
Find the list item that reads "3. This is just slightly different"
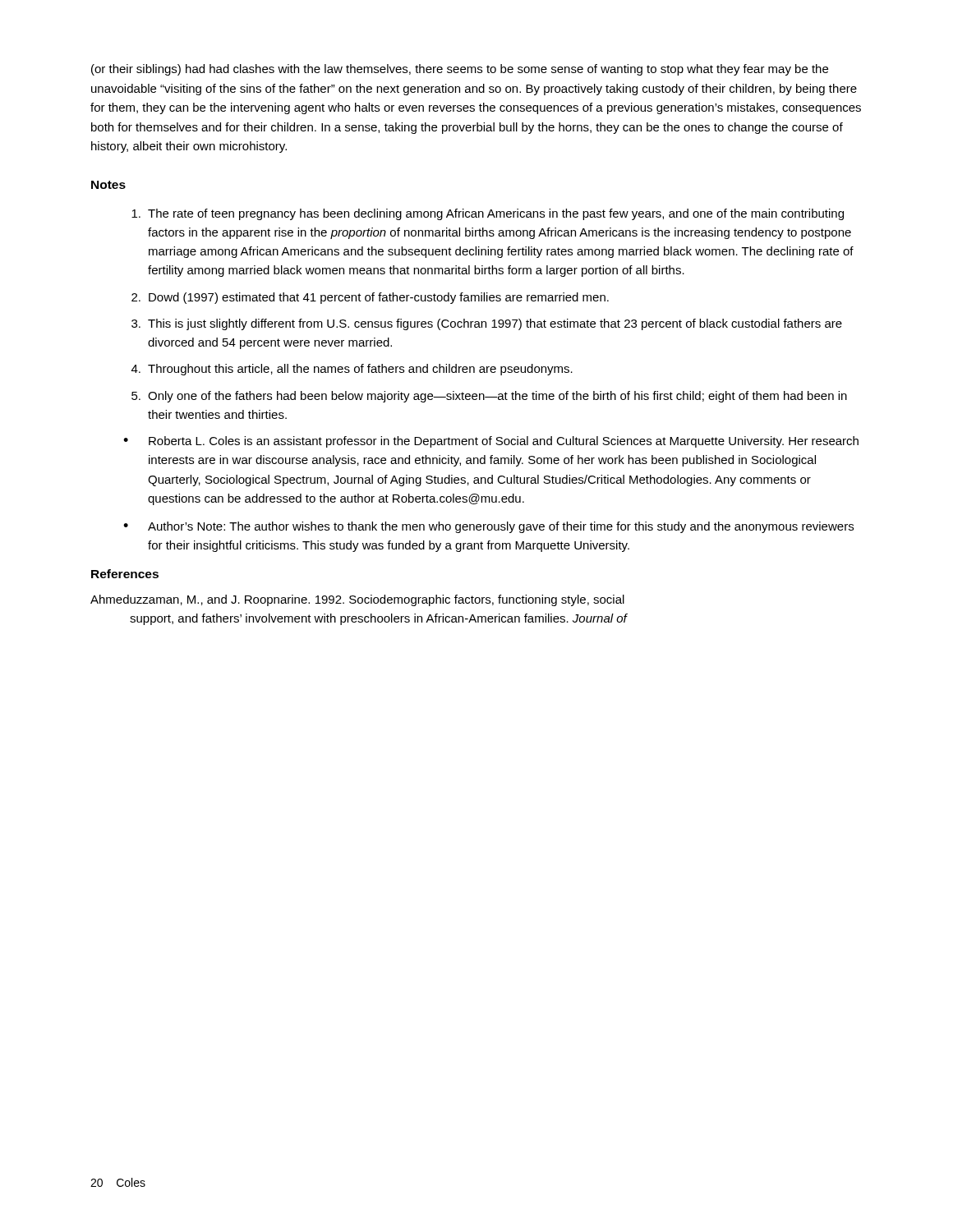(493, 333)
